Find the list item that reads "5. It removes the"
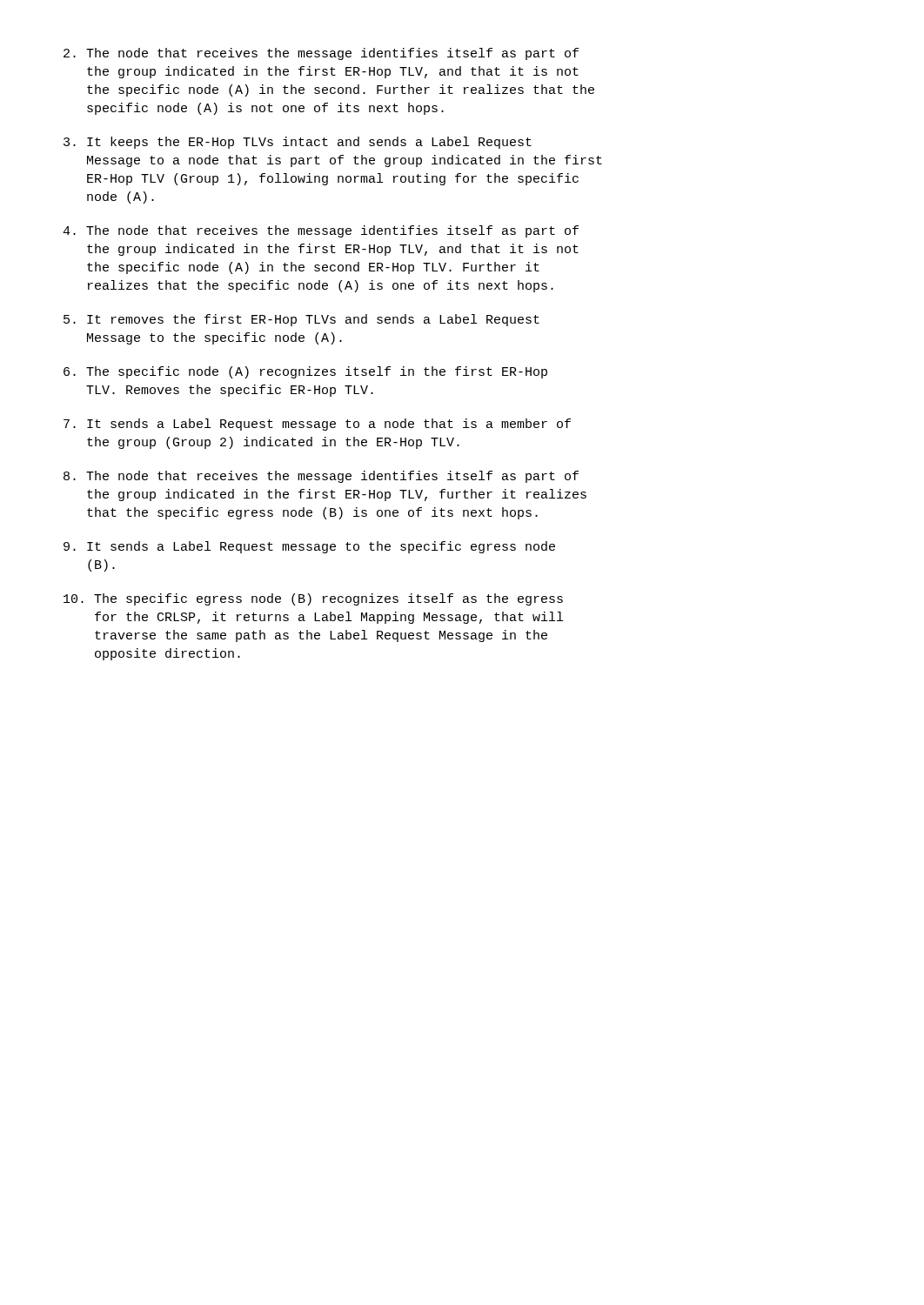The height and width of the screenshot is (1305, 924). pyautogui.click(x=302, y=330)
